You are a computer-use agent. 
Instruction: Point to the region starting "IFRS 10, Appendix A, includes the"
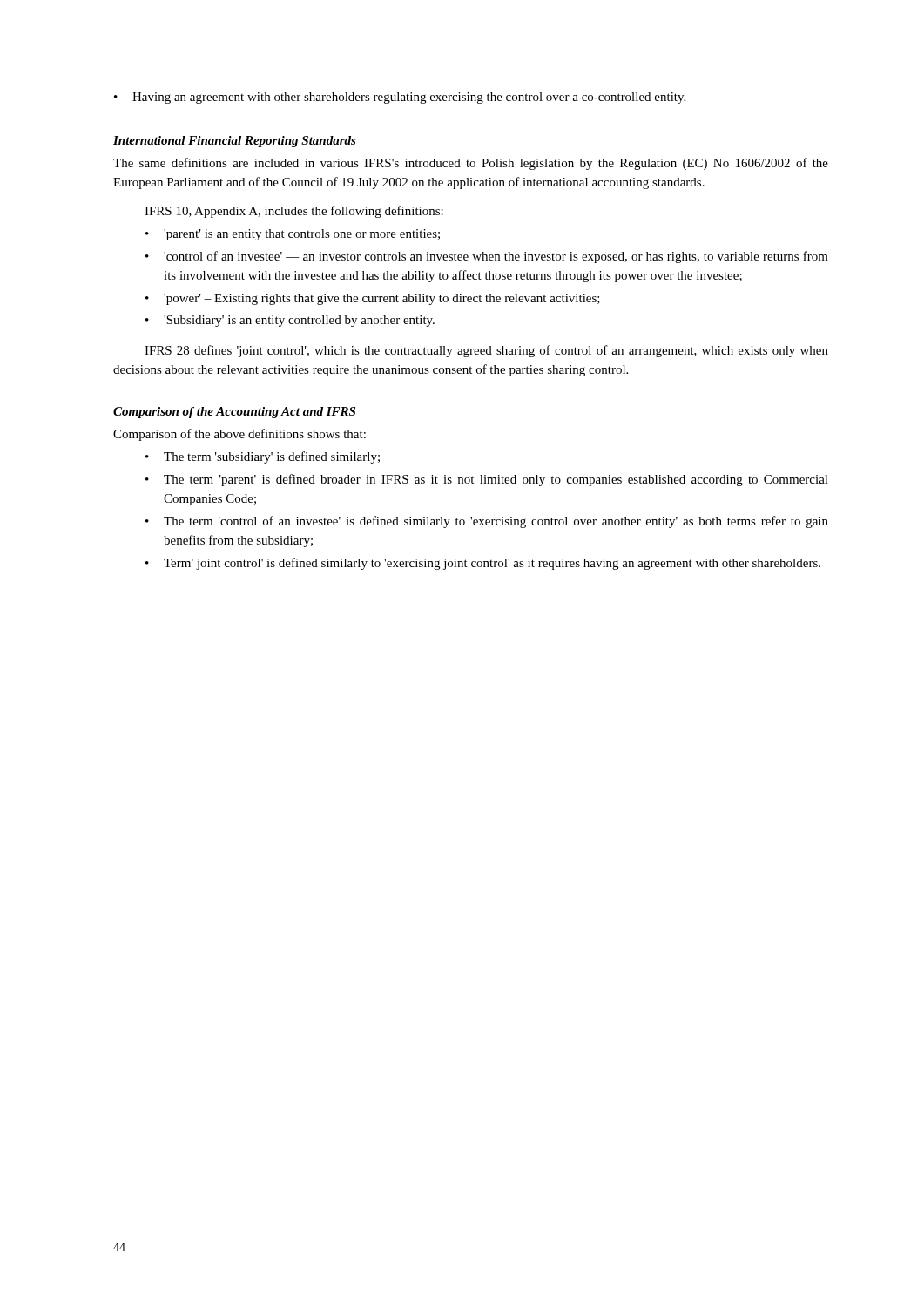[x=294, y=210]
